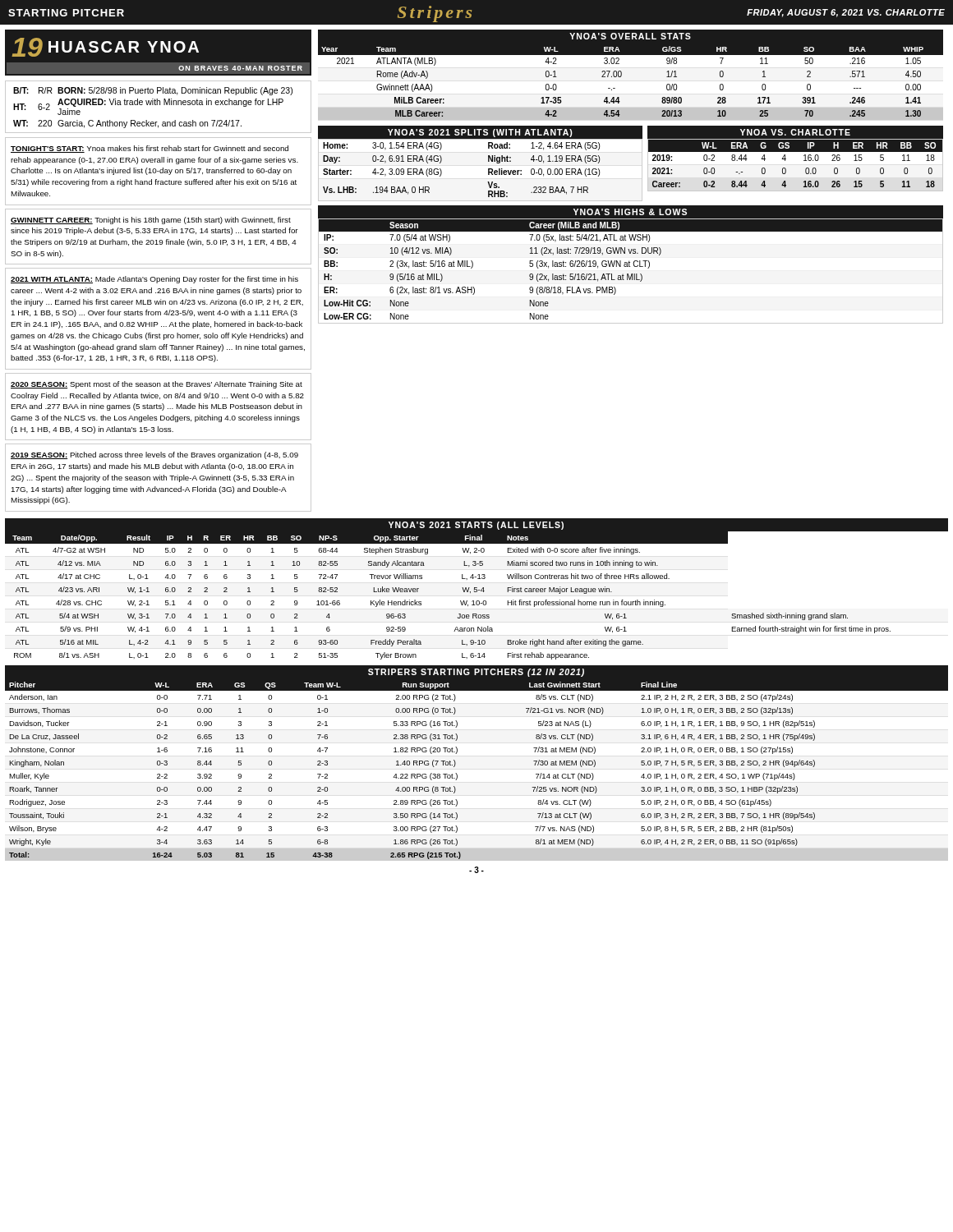Click where it says "YNOA'S OVERALL STATS"
This screenshot has height=1232, width=953.
[631, 36]
